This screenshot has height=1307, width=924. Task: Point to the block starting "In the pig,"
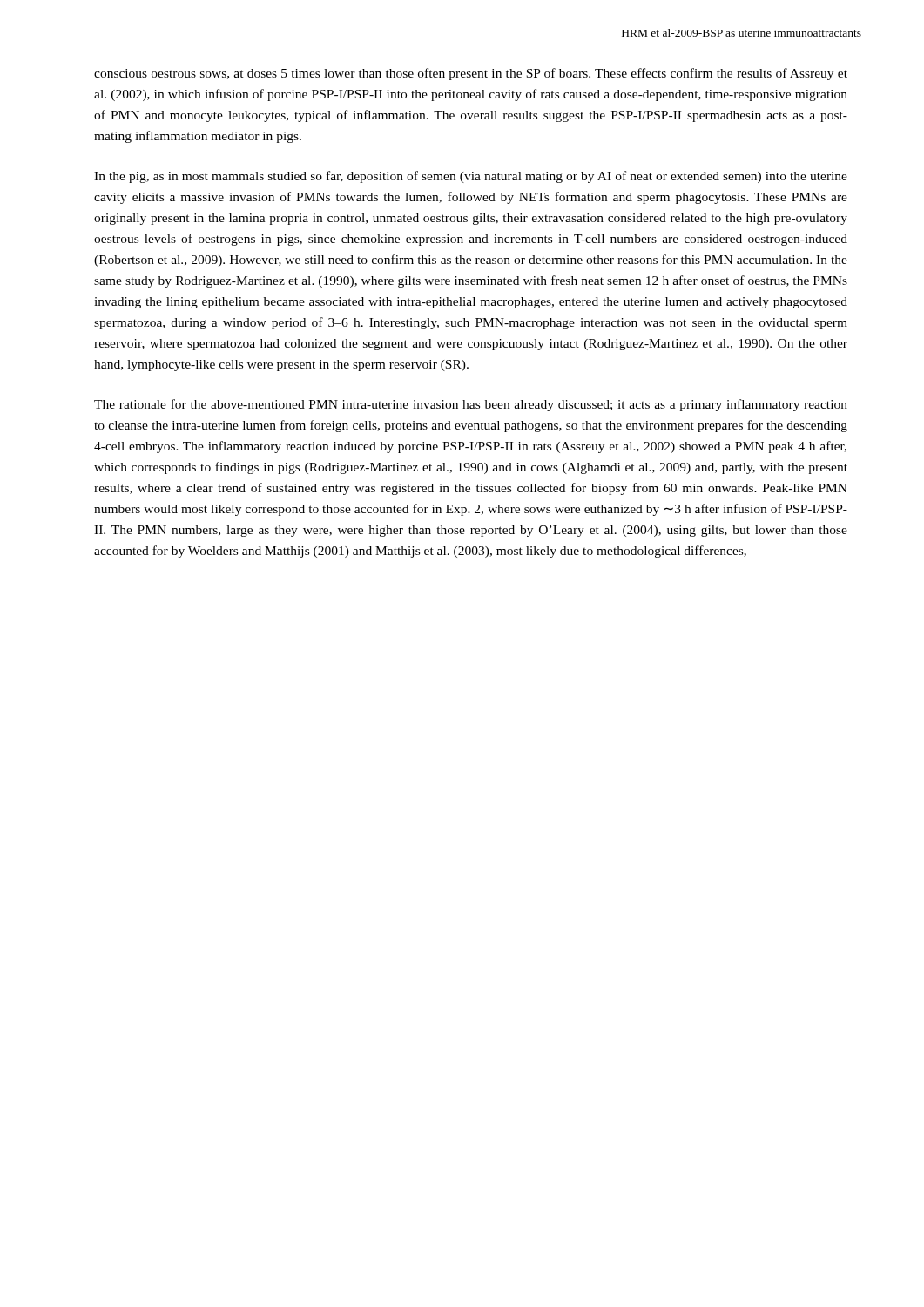coord(471,270)
